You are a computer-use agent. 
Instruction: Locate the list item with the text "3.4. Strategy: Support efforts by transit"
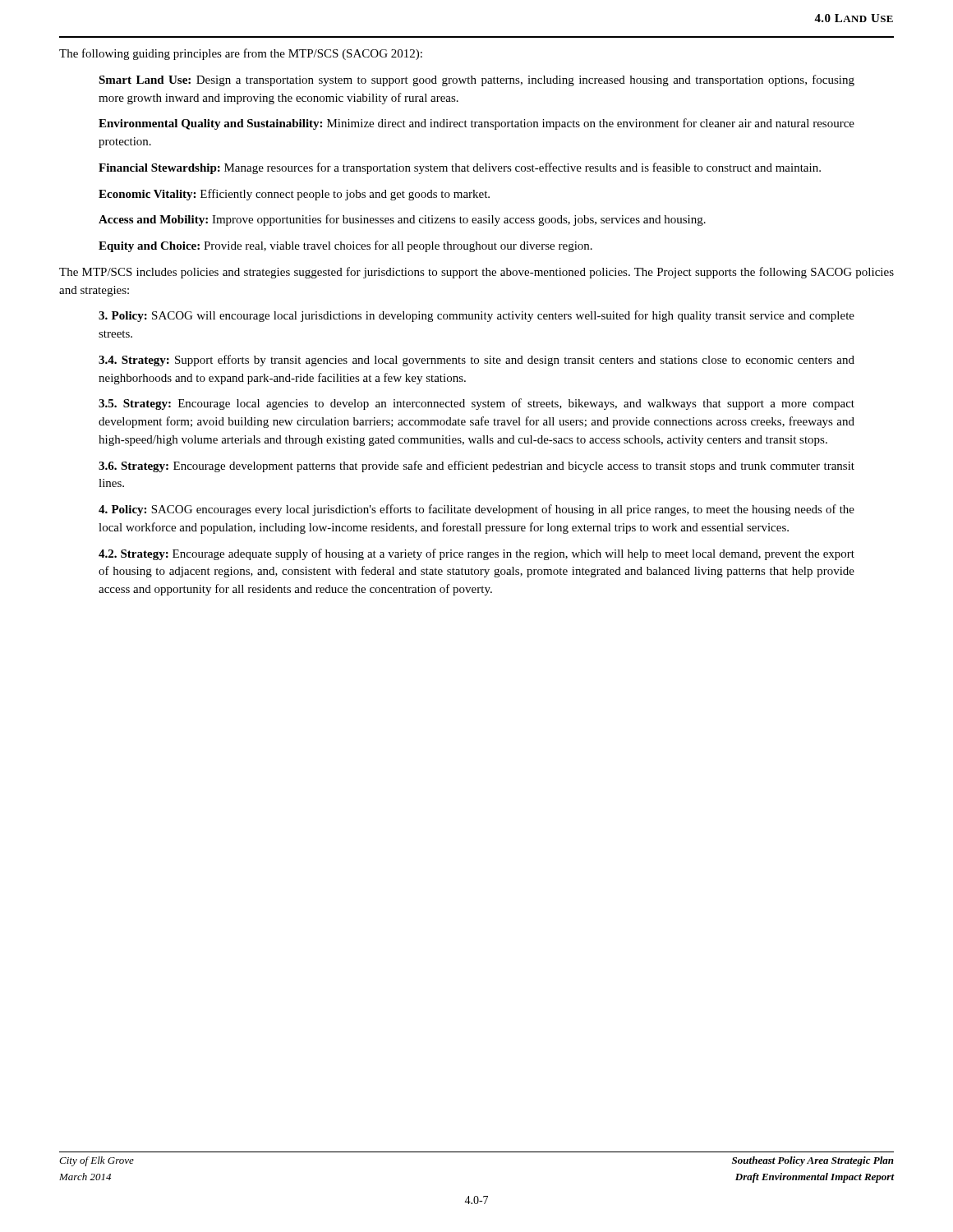pos(476,368)
